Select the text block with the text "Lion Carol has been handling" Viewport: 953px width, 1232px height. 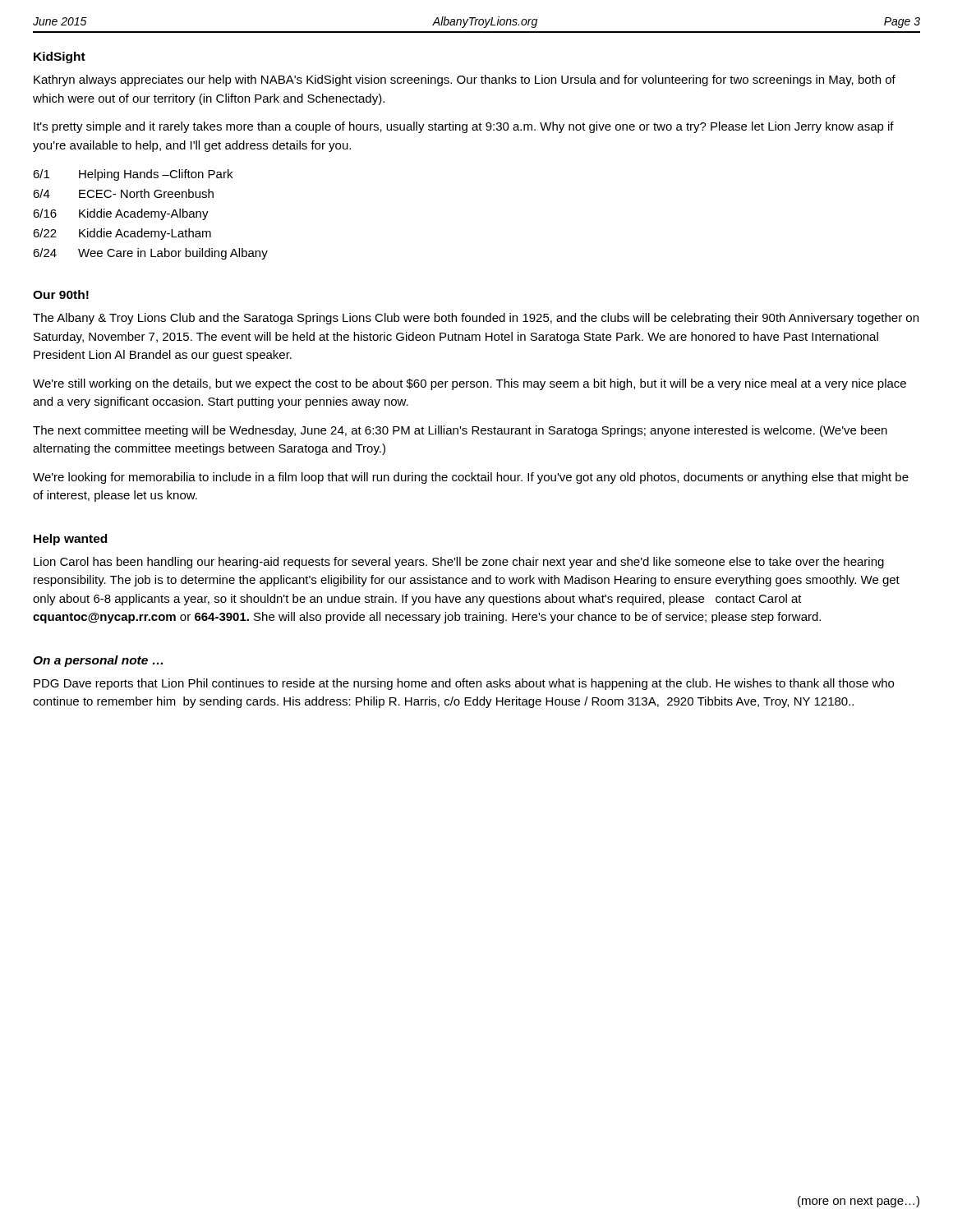(x=466, y=589)
